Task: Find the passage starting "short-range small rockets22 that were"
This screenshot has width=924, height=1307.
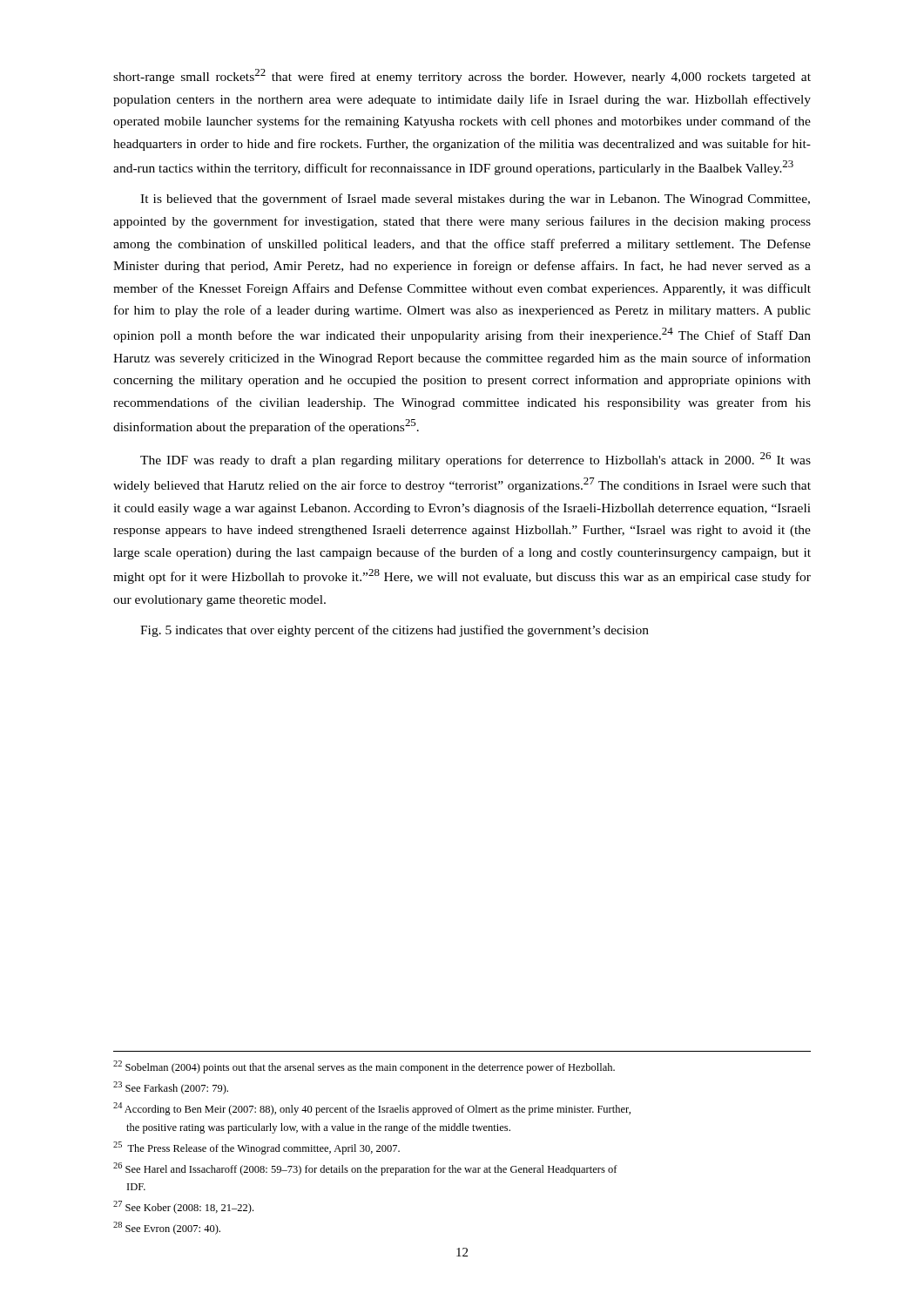Action: tap(462, 121)
